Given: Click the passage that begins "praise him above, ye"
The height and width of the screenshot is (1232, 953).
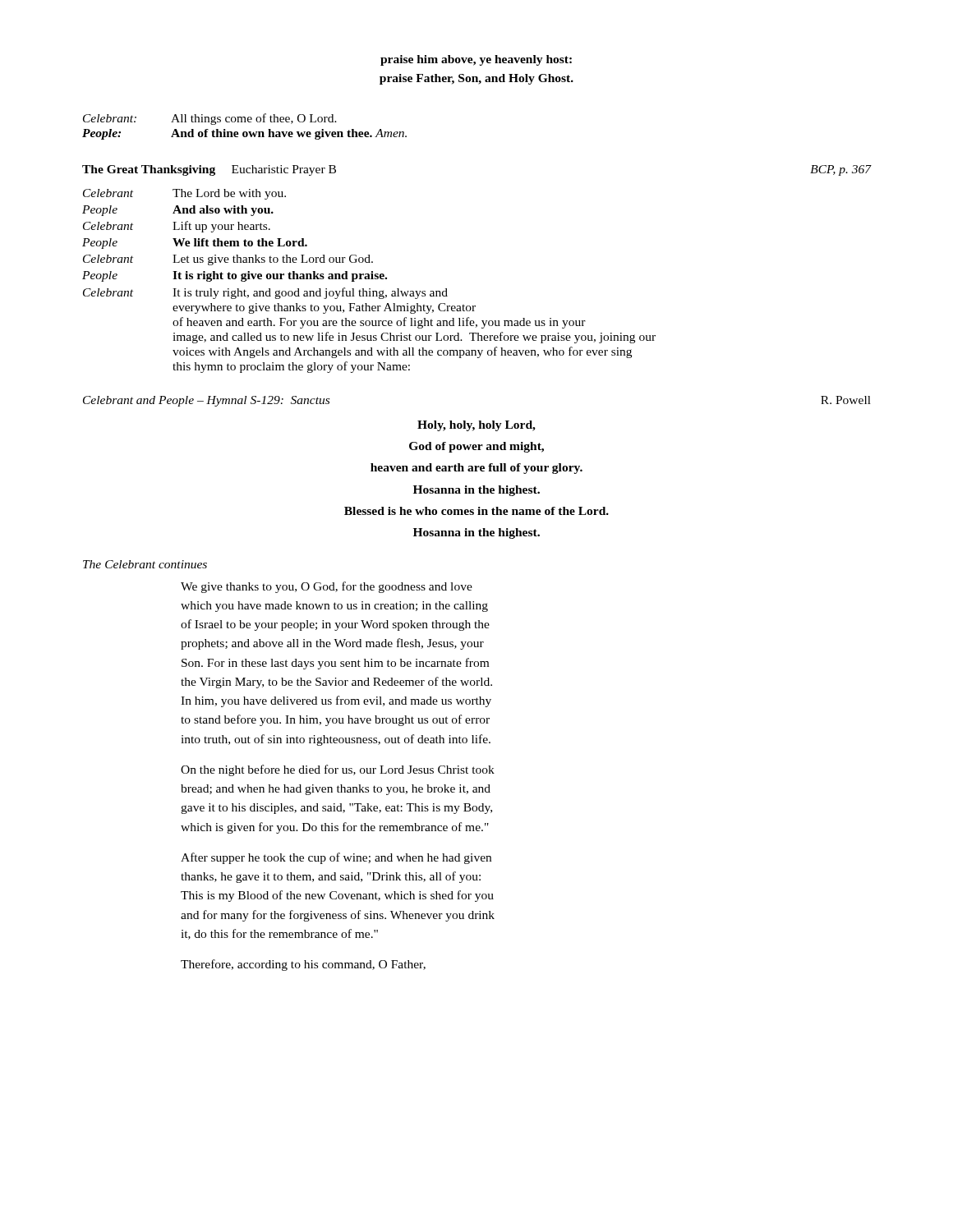Looking at the screenshot, I should (476, 68).
